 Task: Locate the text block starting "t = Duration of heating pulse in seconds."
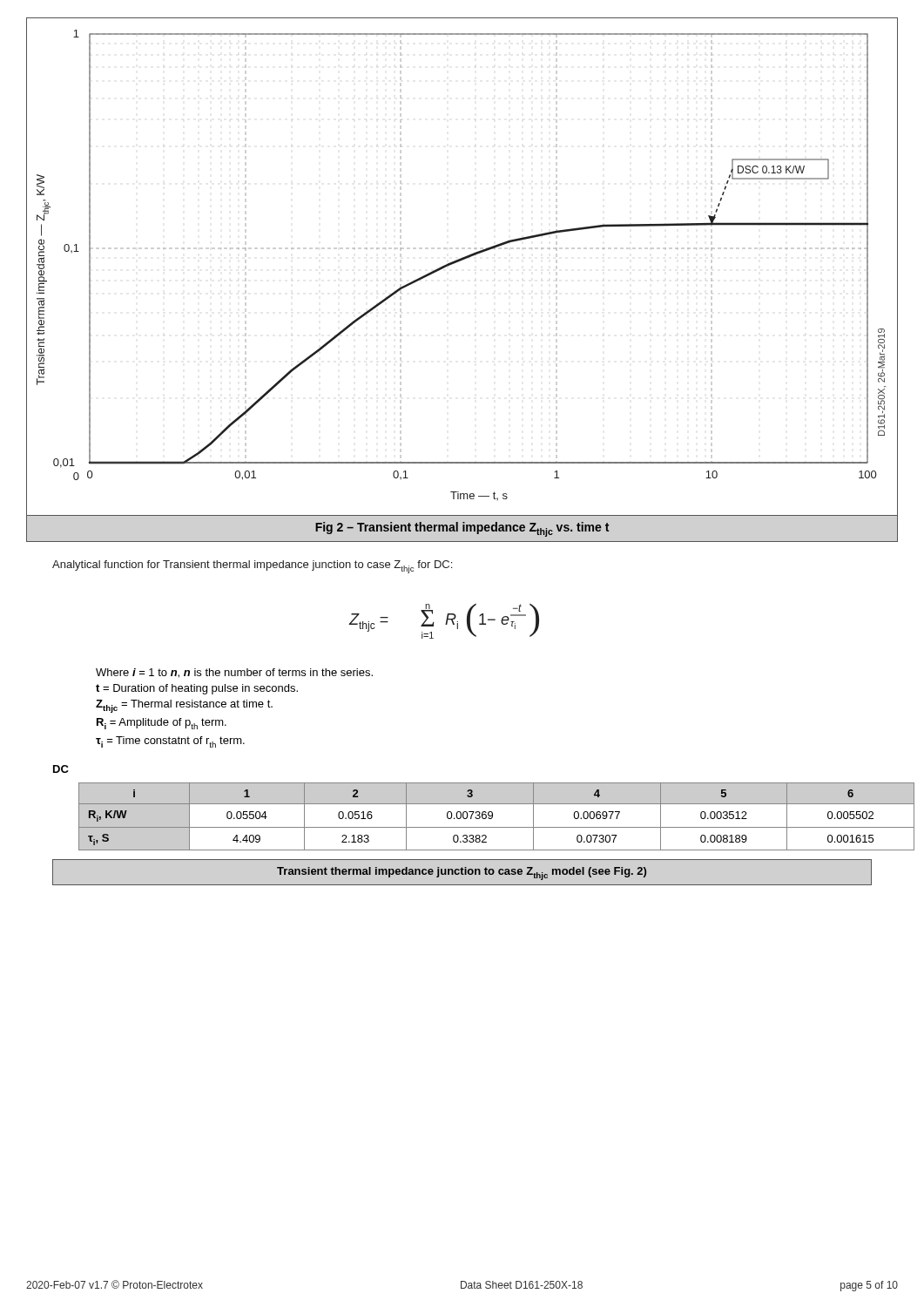point(197,688)
